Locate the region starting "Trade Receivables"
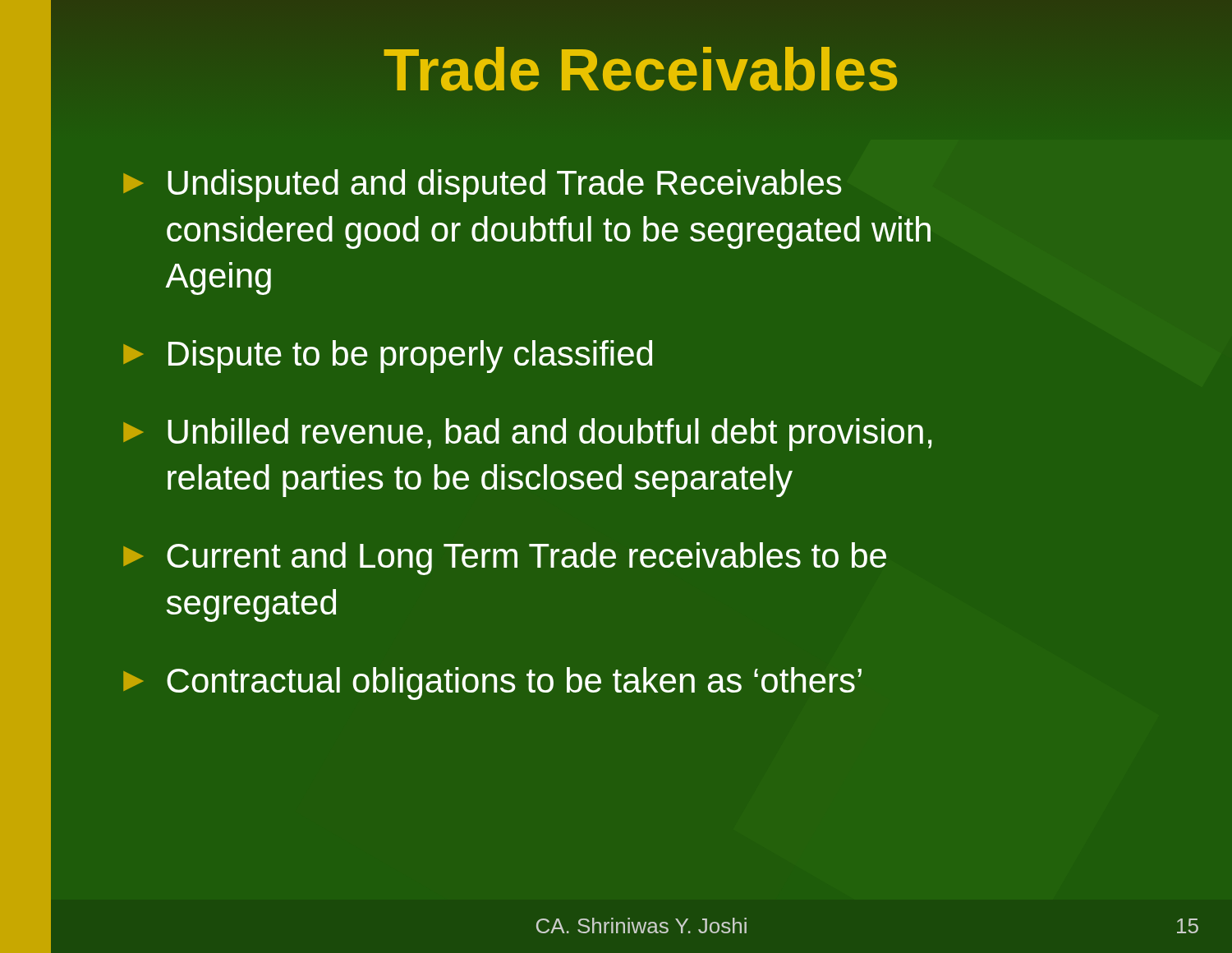 tap(641, 70)
